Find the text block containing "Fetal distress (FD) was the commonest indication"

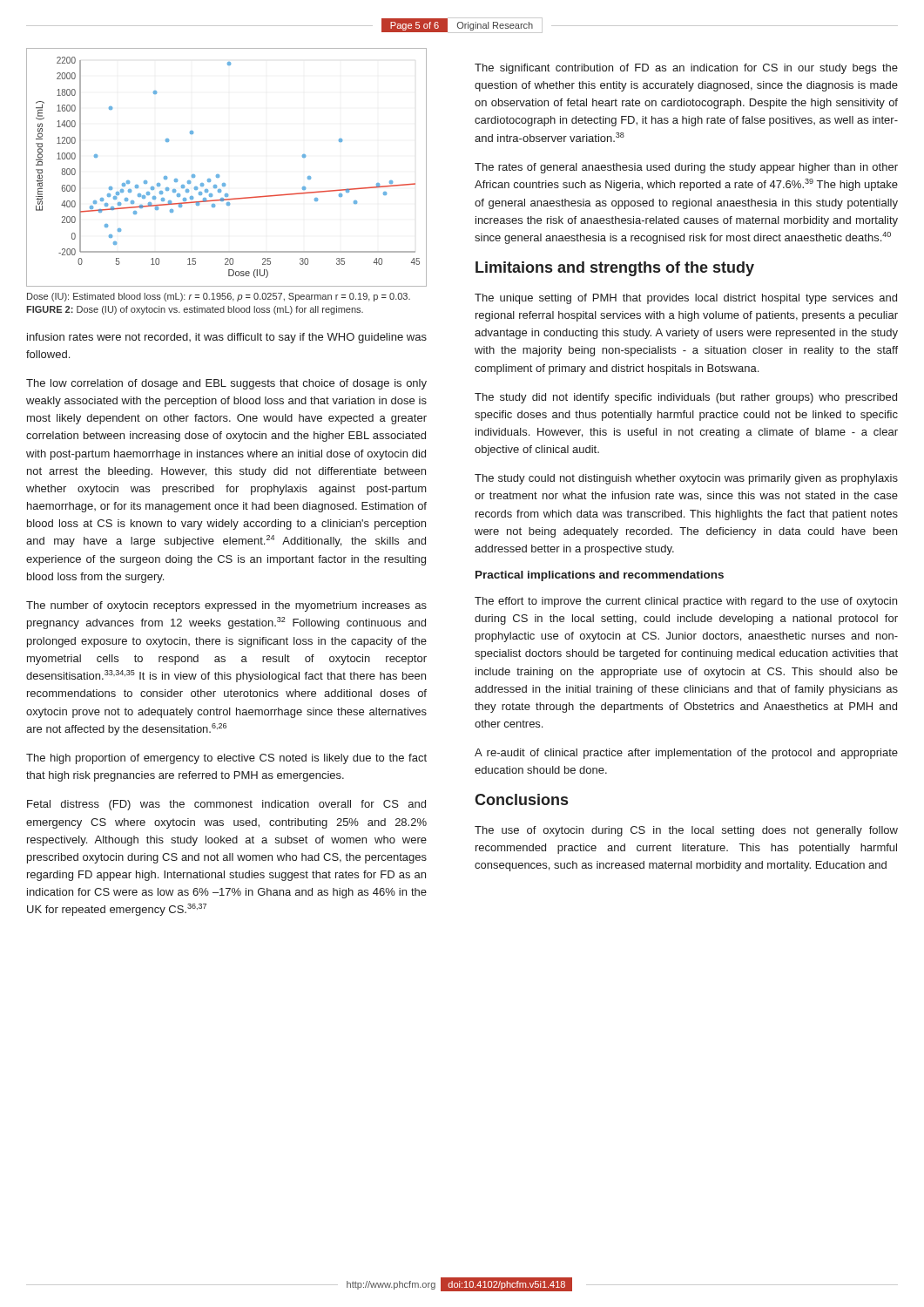click(x=226, y=858)
